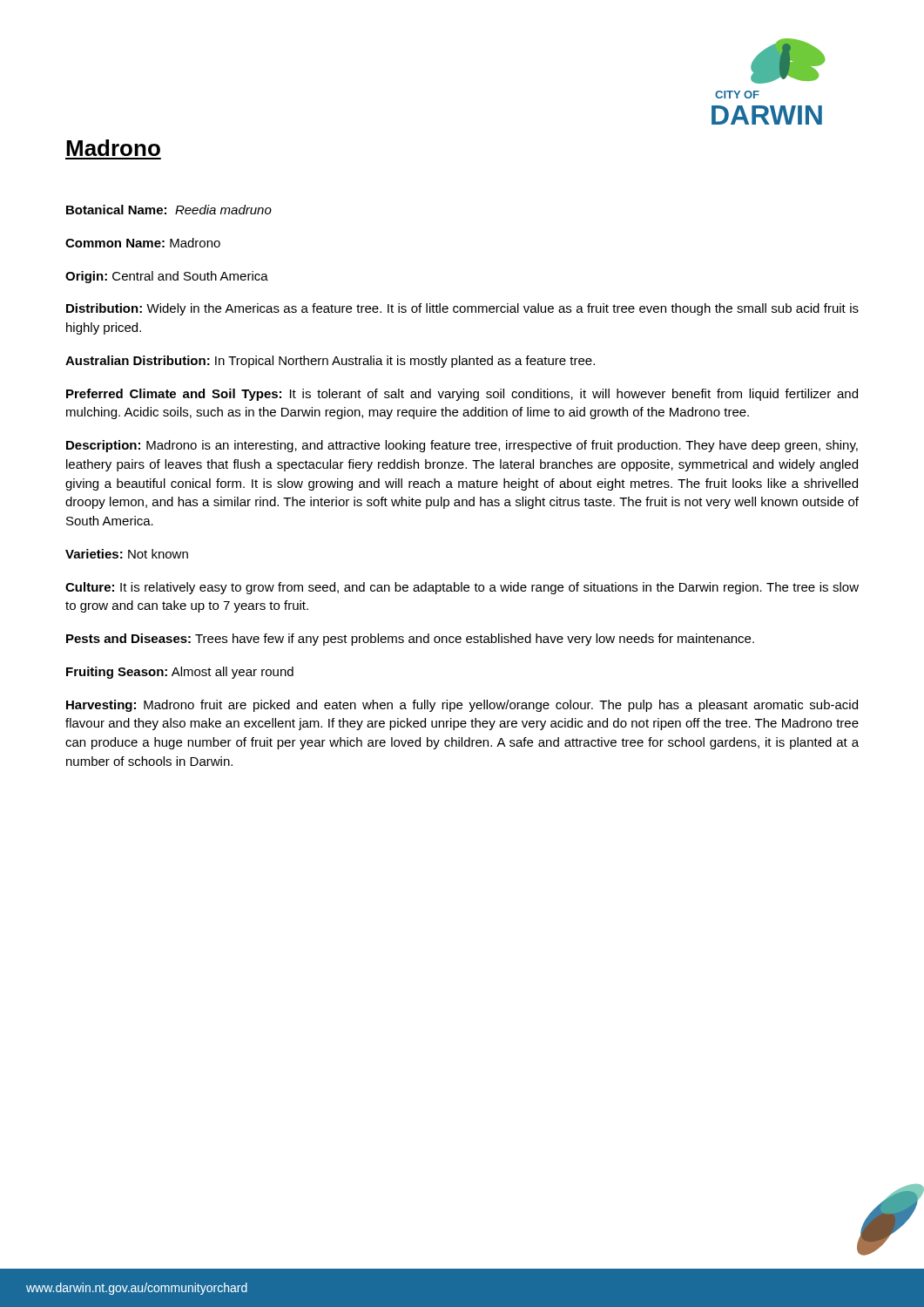Locate the block of text that opens with "Pests and Diseases: Trees have"
The height and width of the screenshot is (1307, 924).
click(410, 638)
